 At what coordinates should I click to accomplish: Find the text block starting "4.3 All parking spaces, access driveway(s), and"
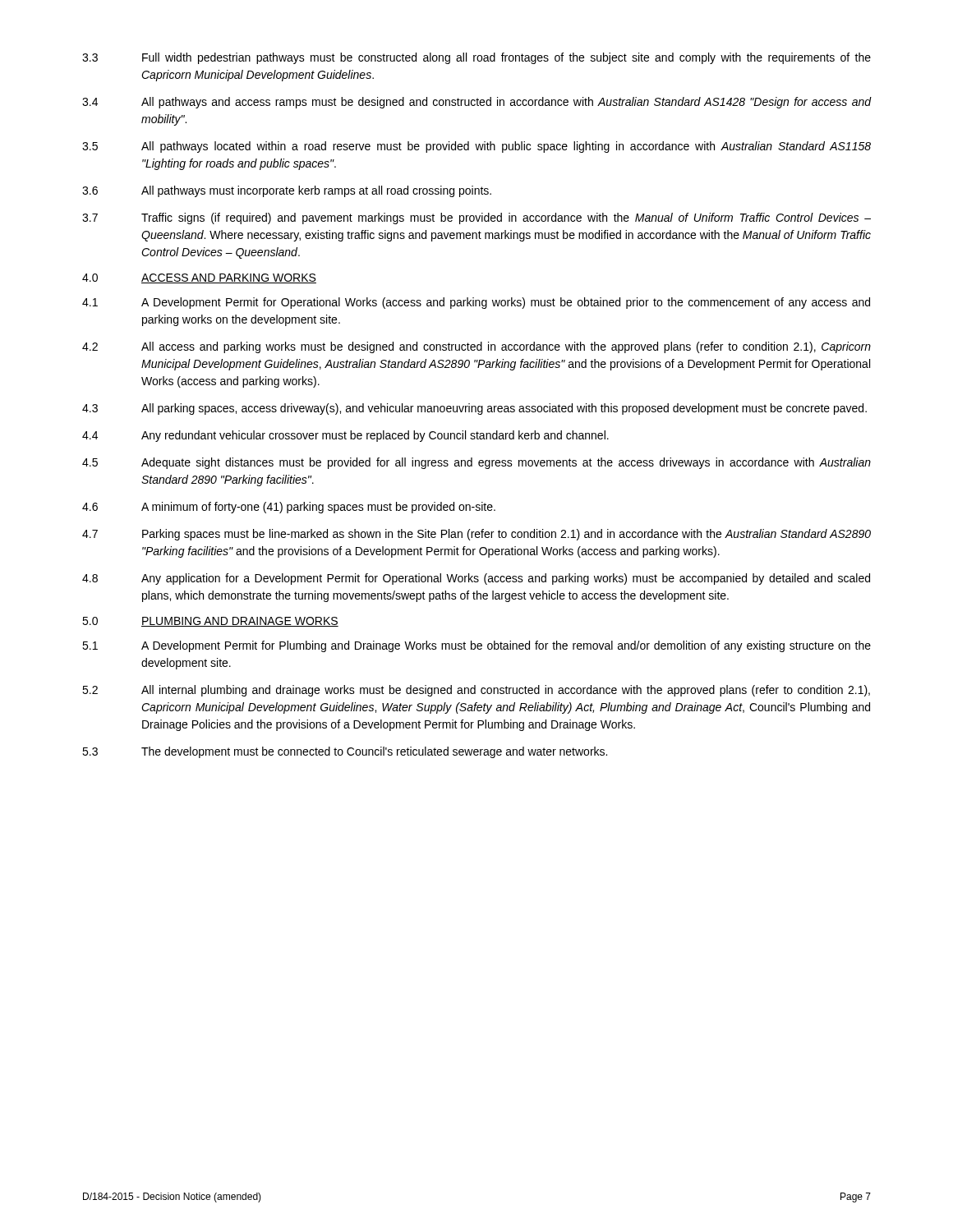(x=476, y=409)
